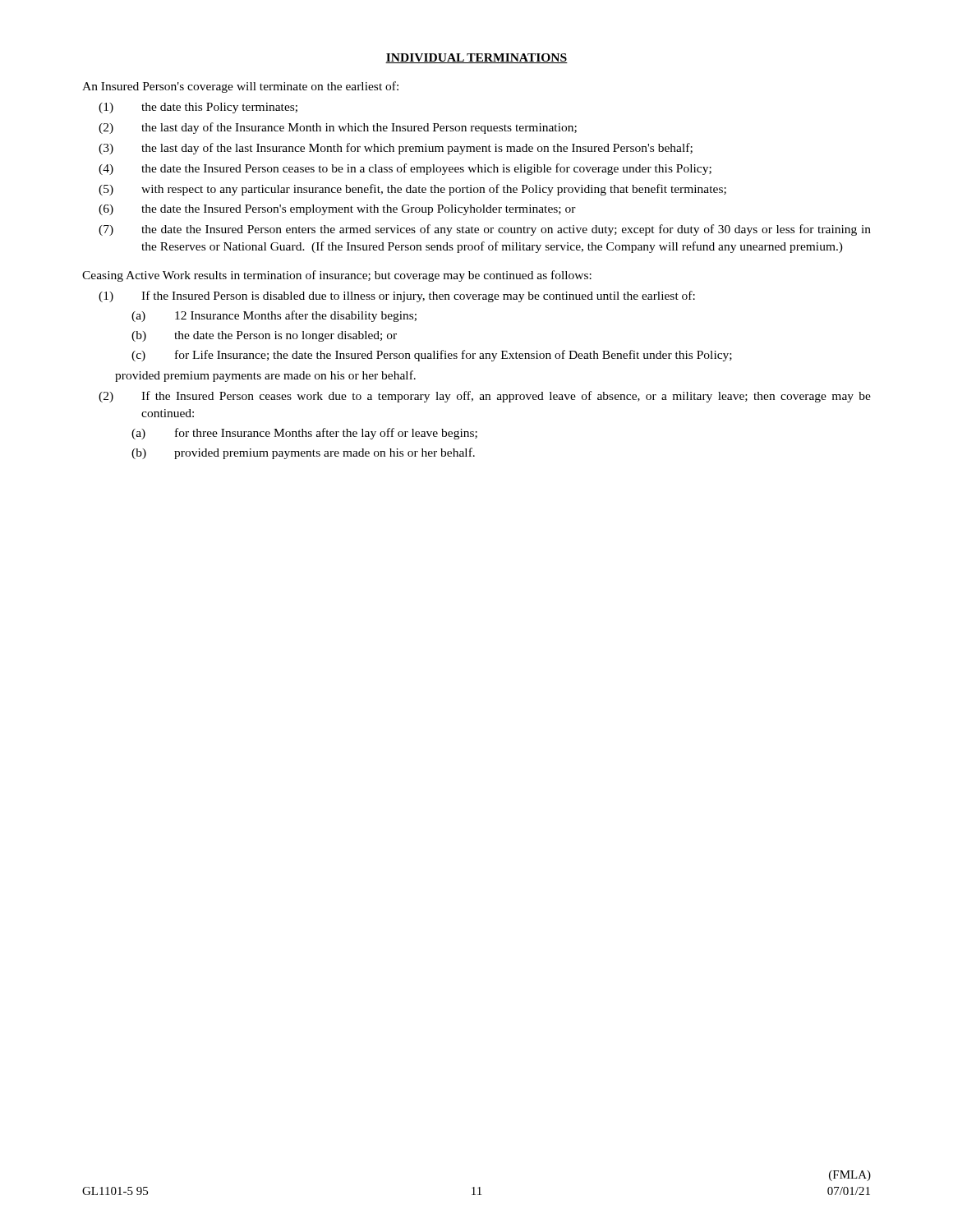This screenshot has height=1232, width=953.
Task: Point to the element starting "INDIVIDUAL TERMINATIONS"
Action: pyautogui.click(x=476, y=57)
